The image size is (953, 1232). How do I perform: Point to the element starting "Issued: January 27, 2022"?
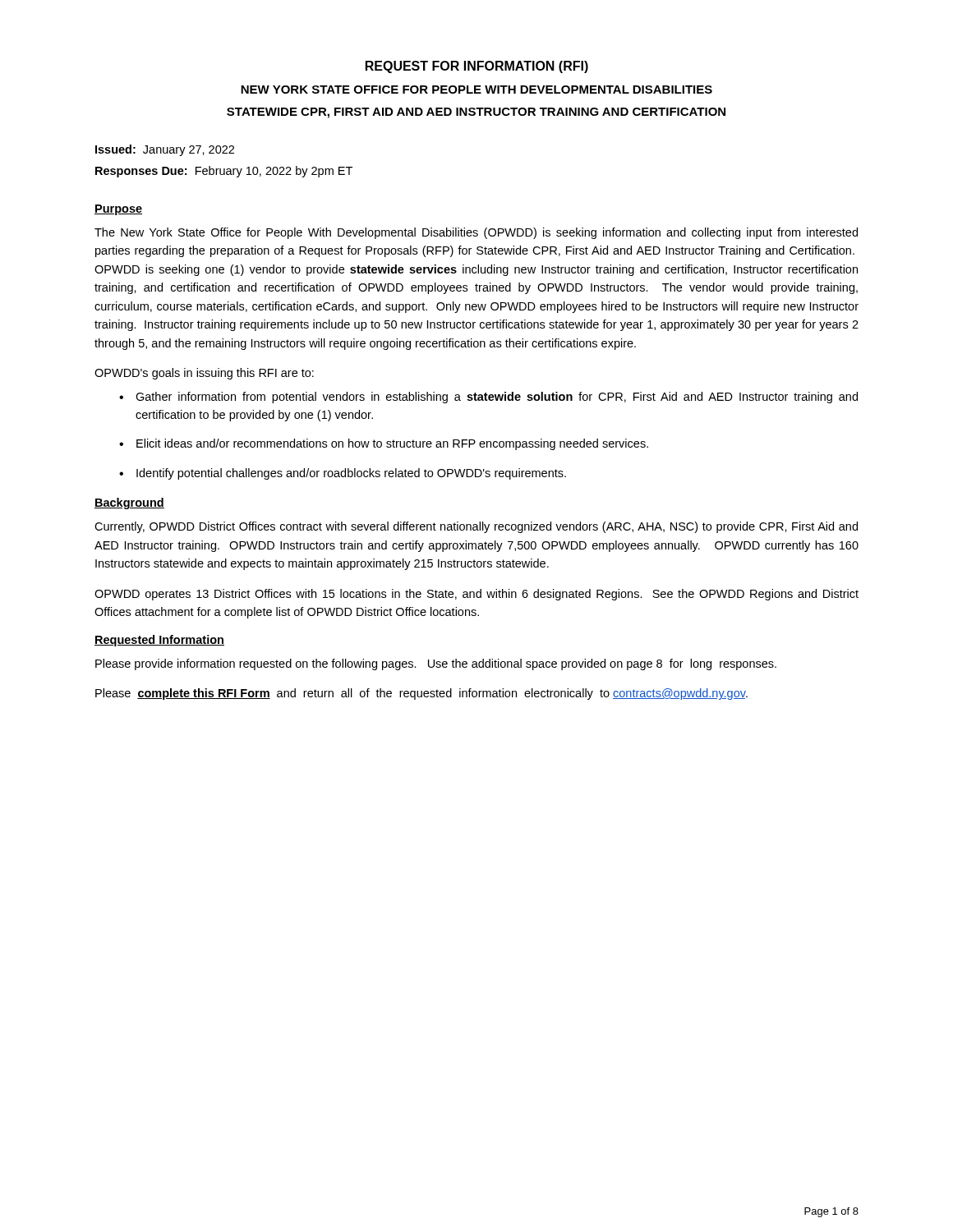165,150
